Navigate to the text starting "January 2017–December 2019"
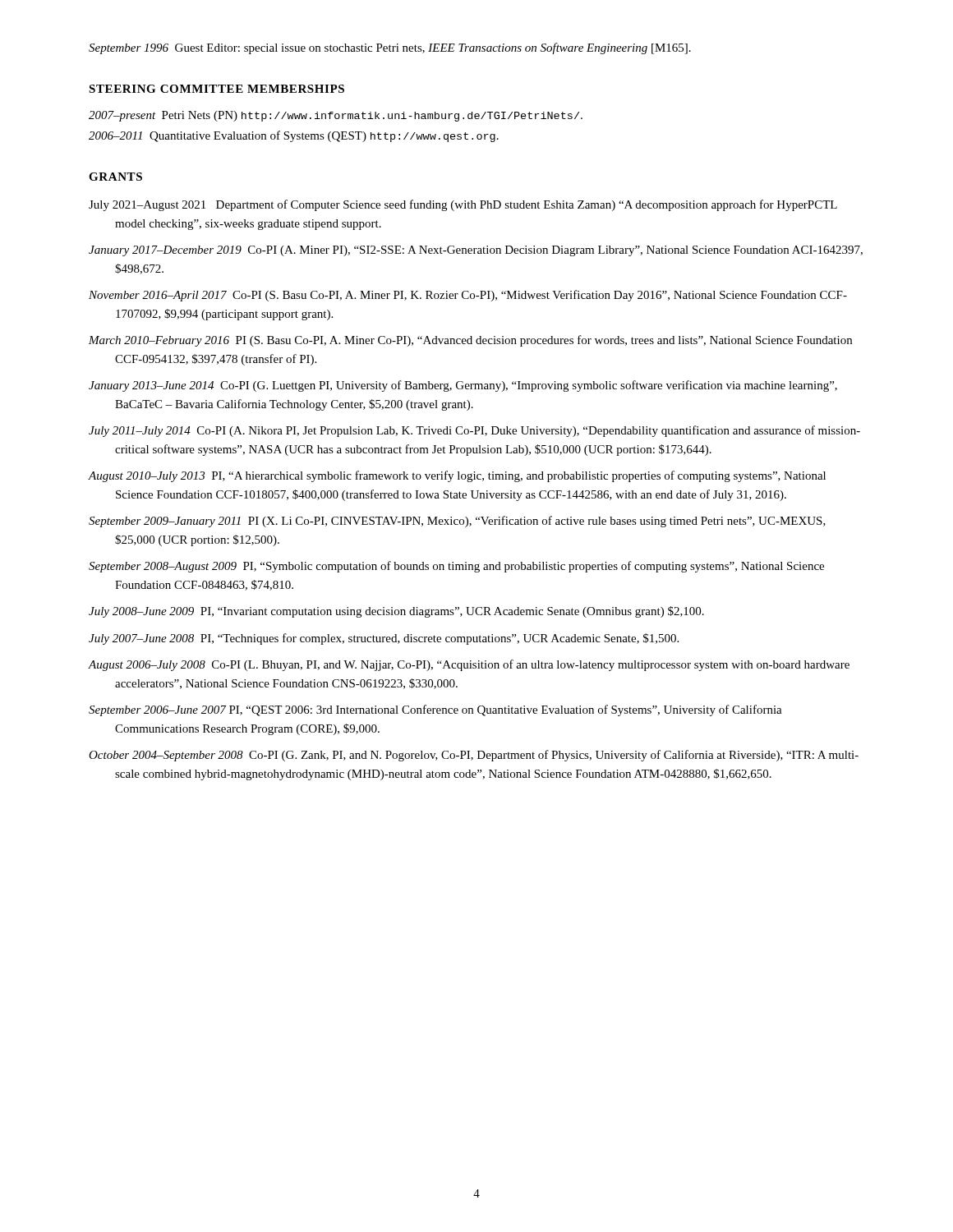The height and width of the screenshot is (1232, 953). (476, 259)
